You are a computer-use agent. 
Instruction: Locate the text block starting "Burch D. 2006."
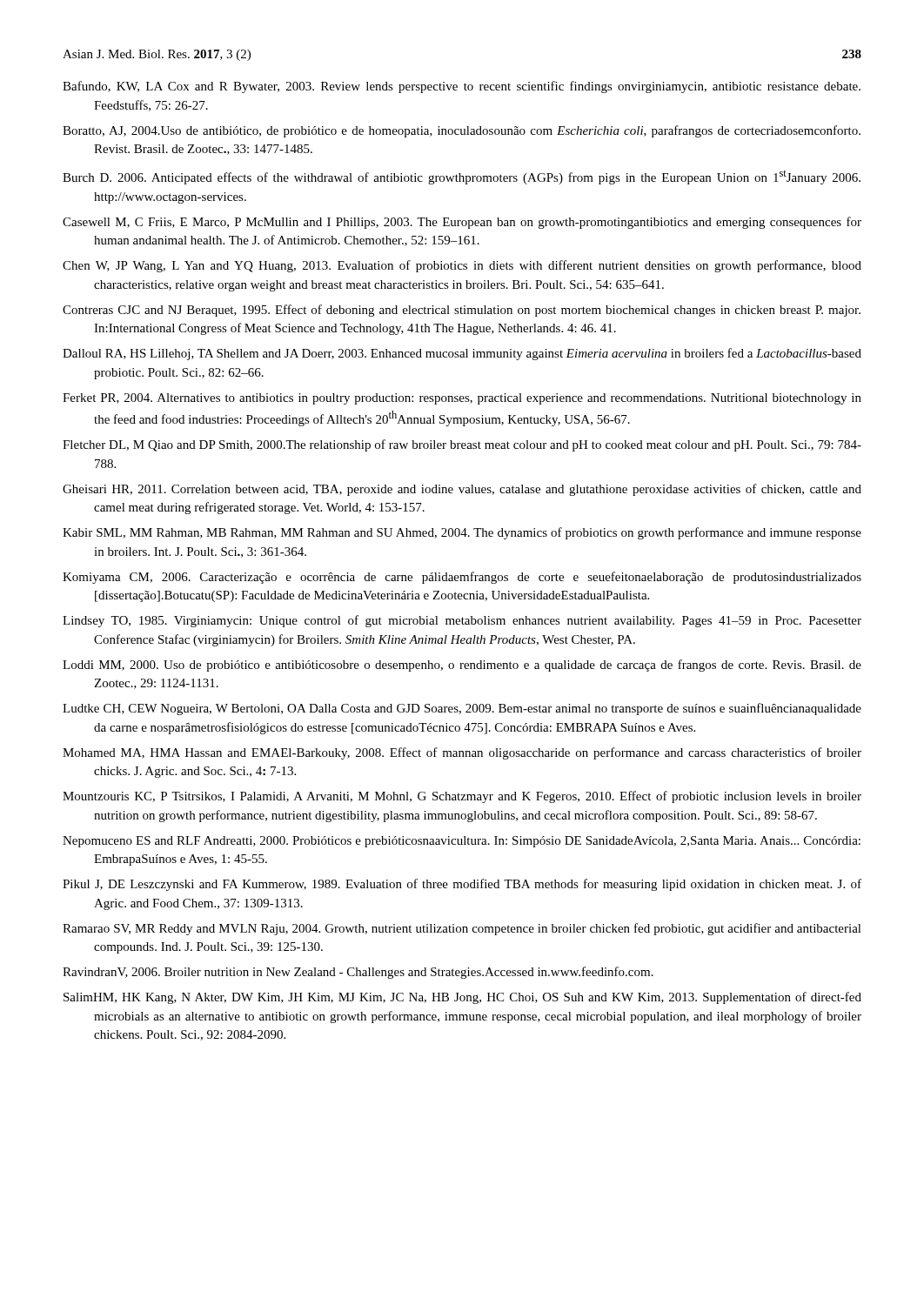462,185
